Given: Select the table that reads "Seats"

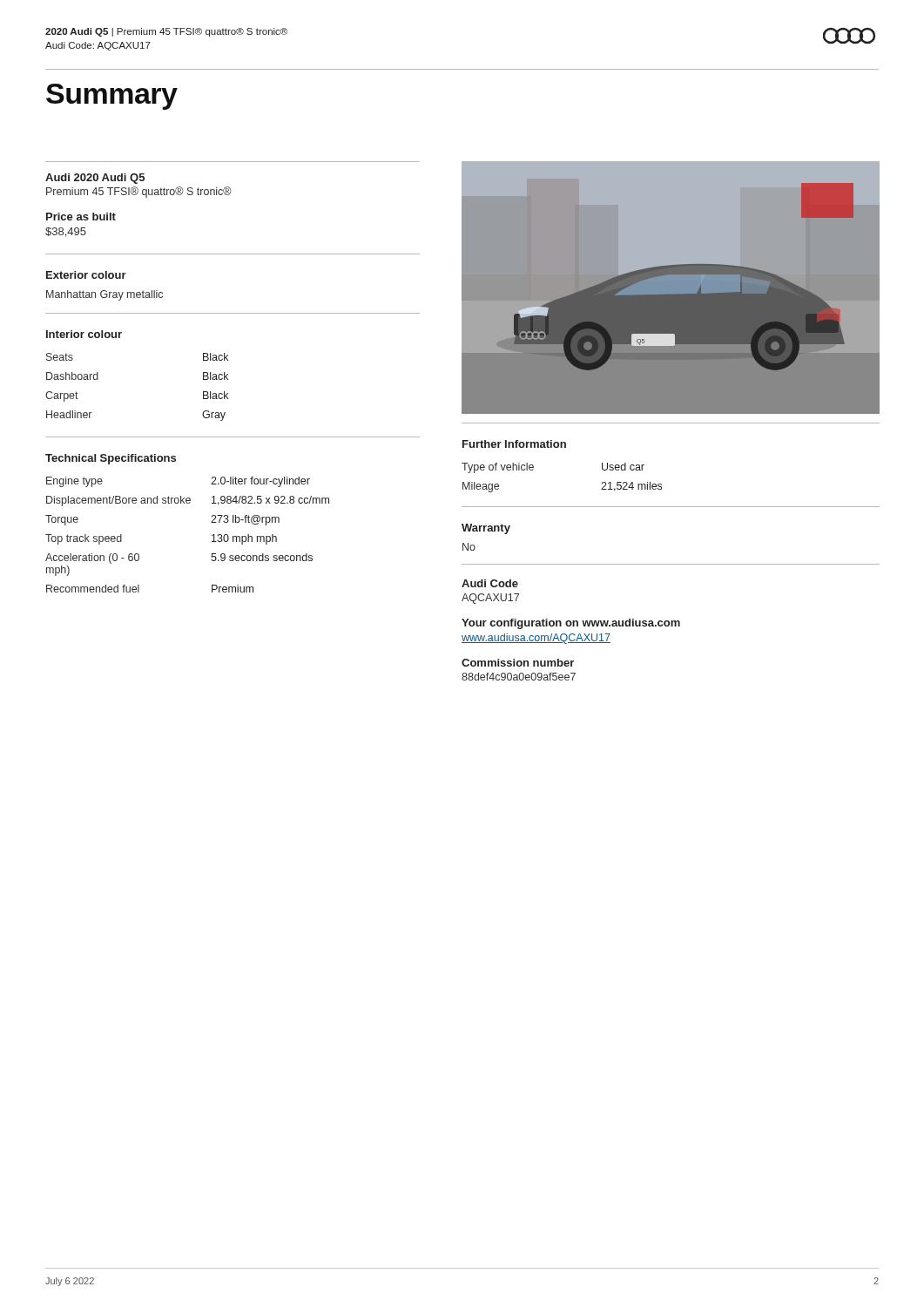Looking at the screenshot, I should coord(233,386).
